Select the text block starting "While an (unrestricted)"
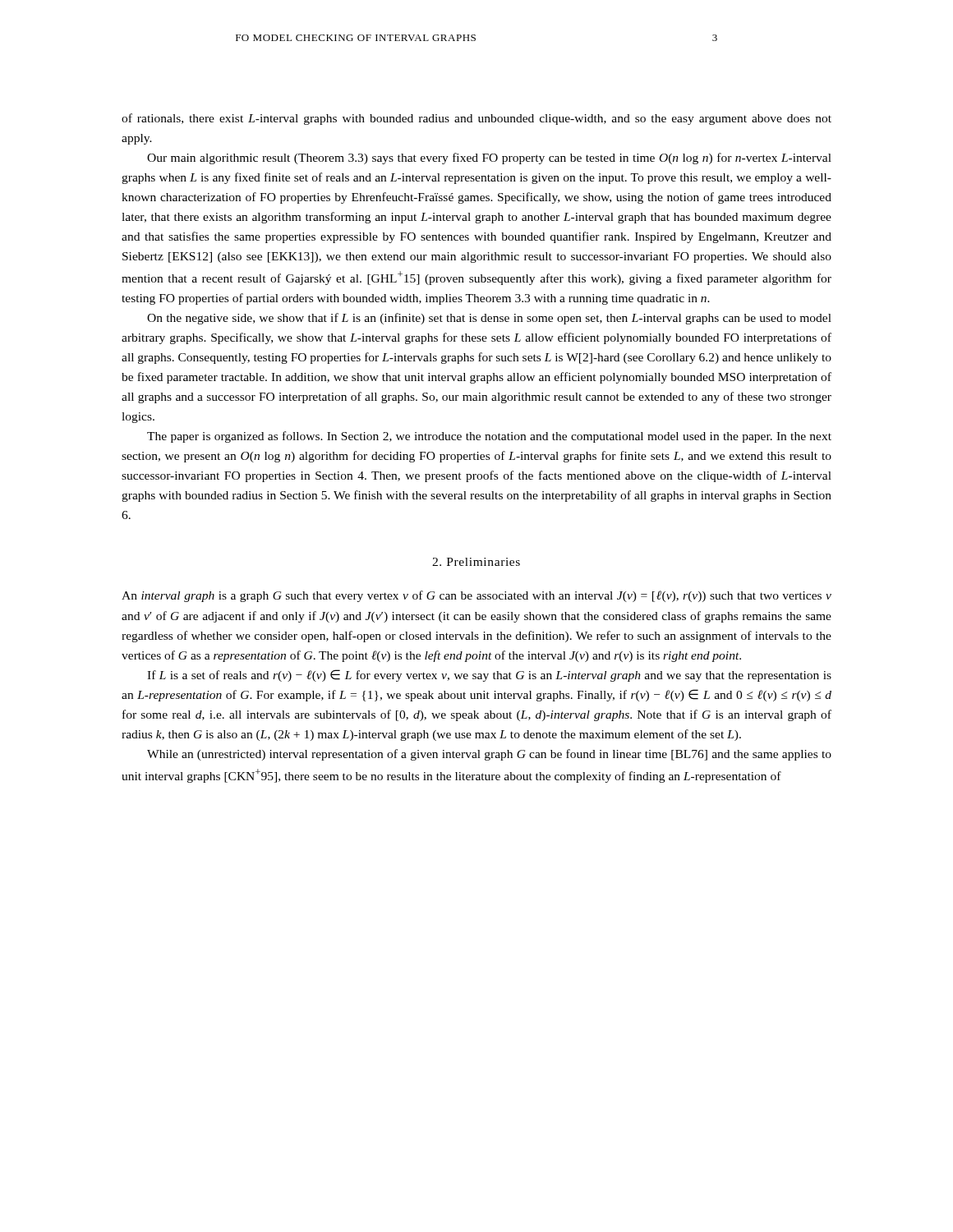Viewport: 953px width, 1232px height. (476, 765)
